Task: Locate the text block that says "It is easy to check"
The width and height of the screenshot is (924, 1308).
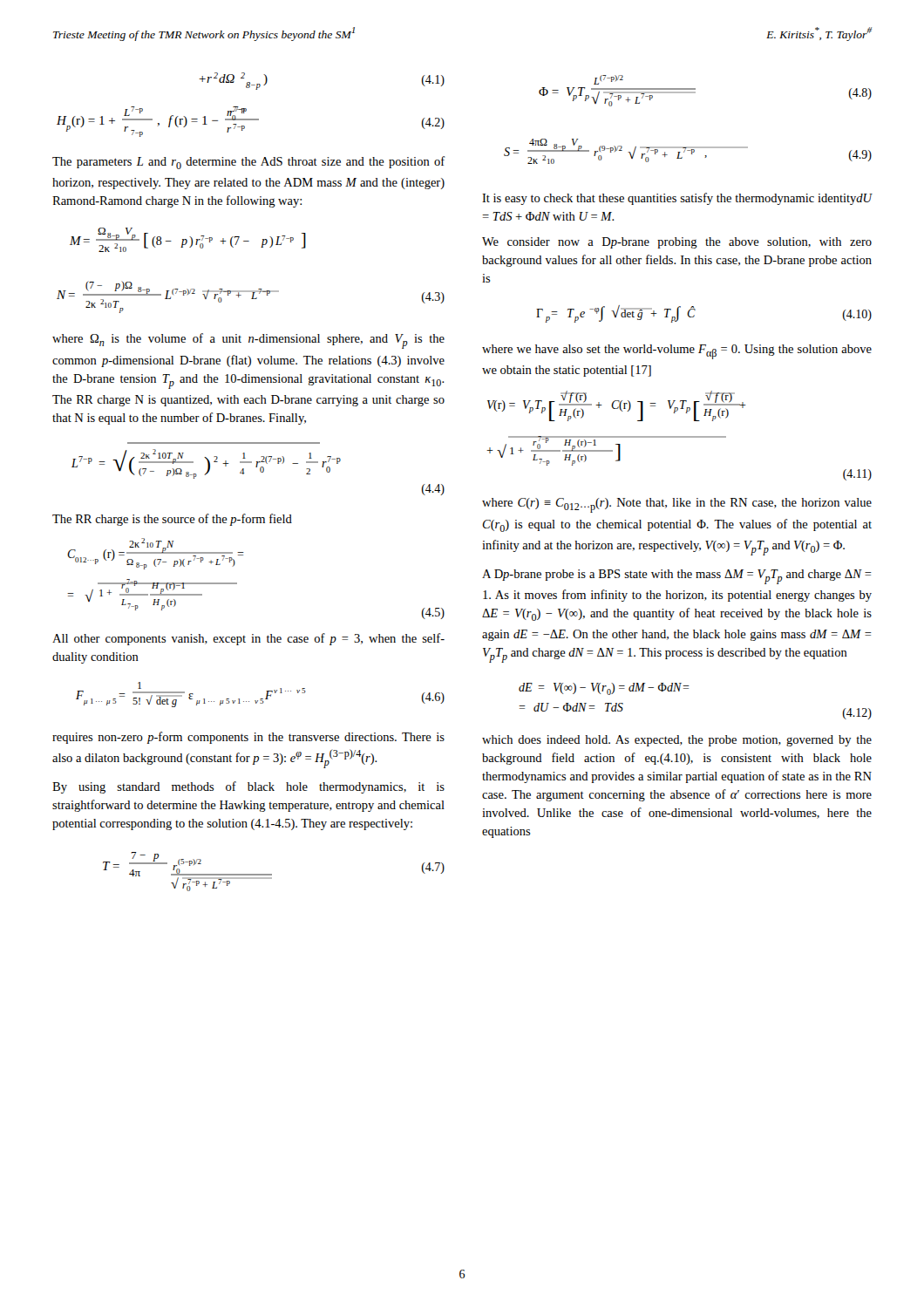Action: [677, 207]
